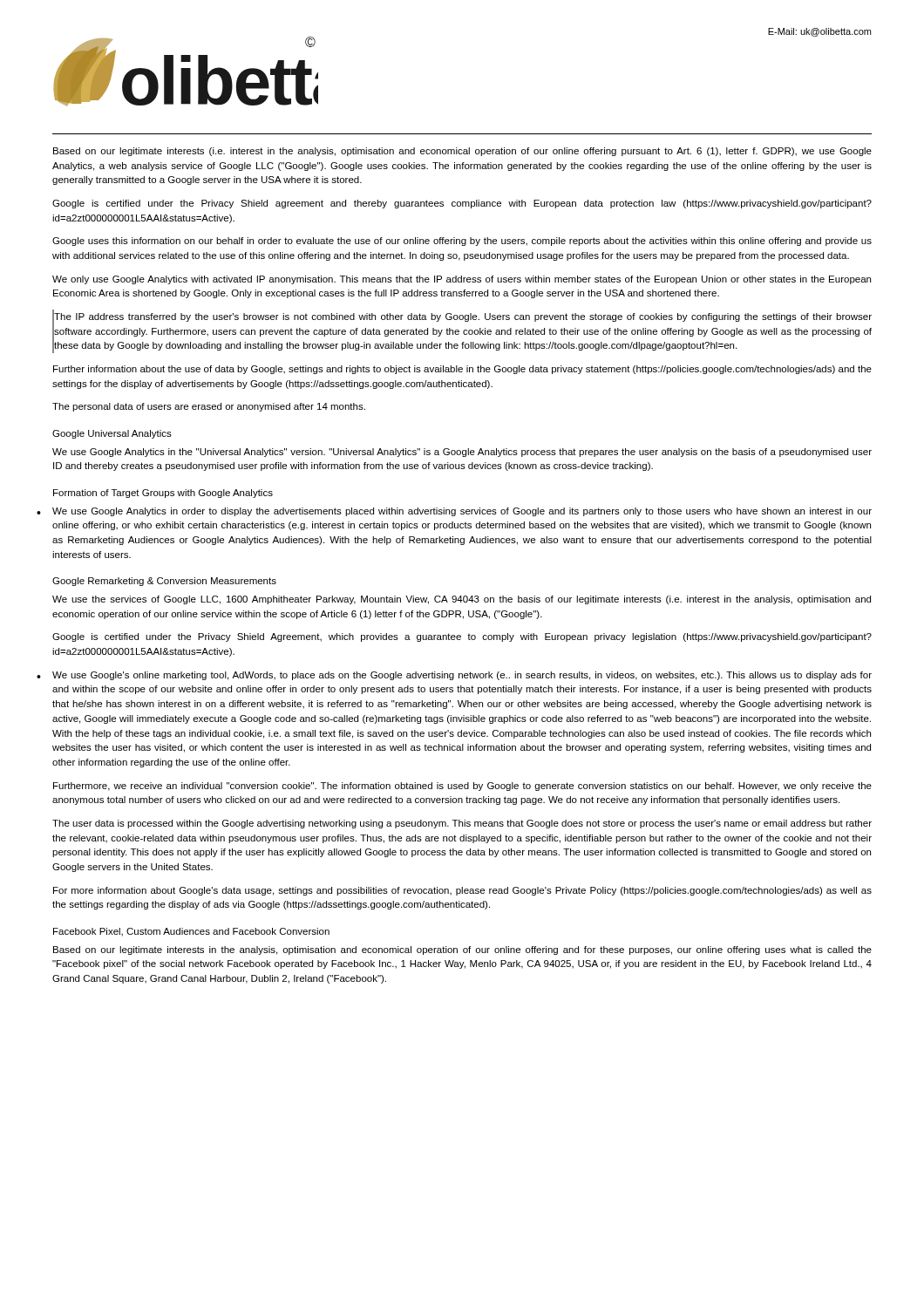Select the text block that reads "The user data"
924x1308 pixels.
coord(462,845)
